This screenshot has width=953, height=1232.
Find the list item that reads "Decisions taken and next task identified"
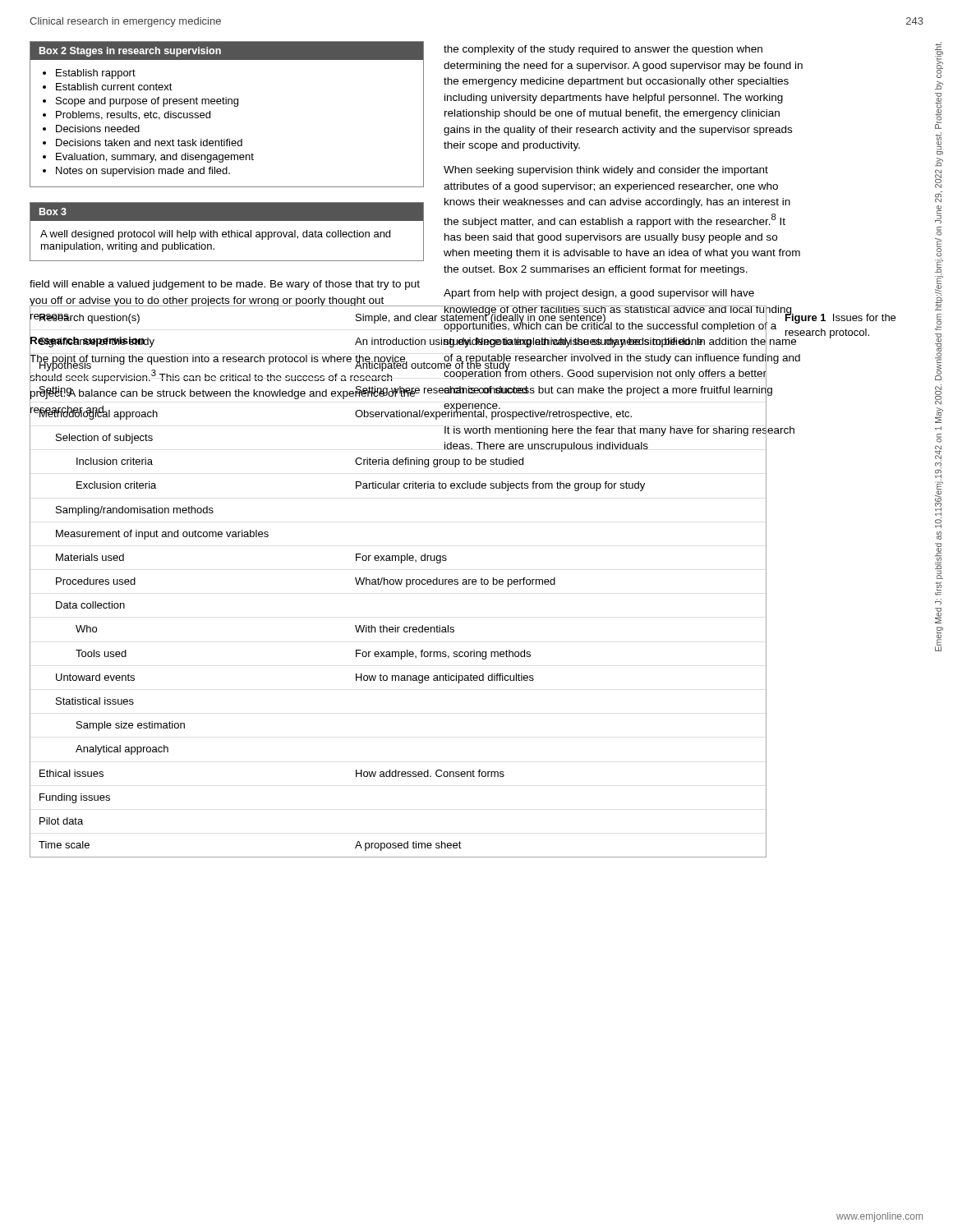(149, 143)
